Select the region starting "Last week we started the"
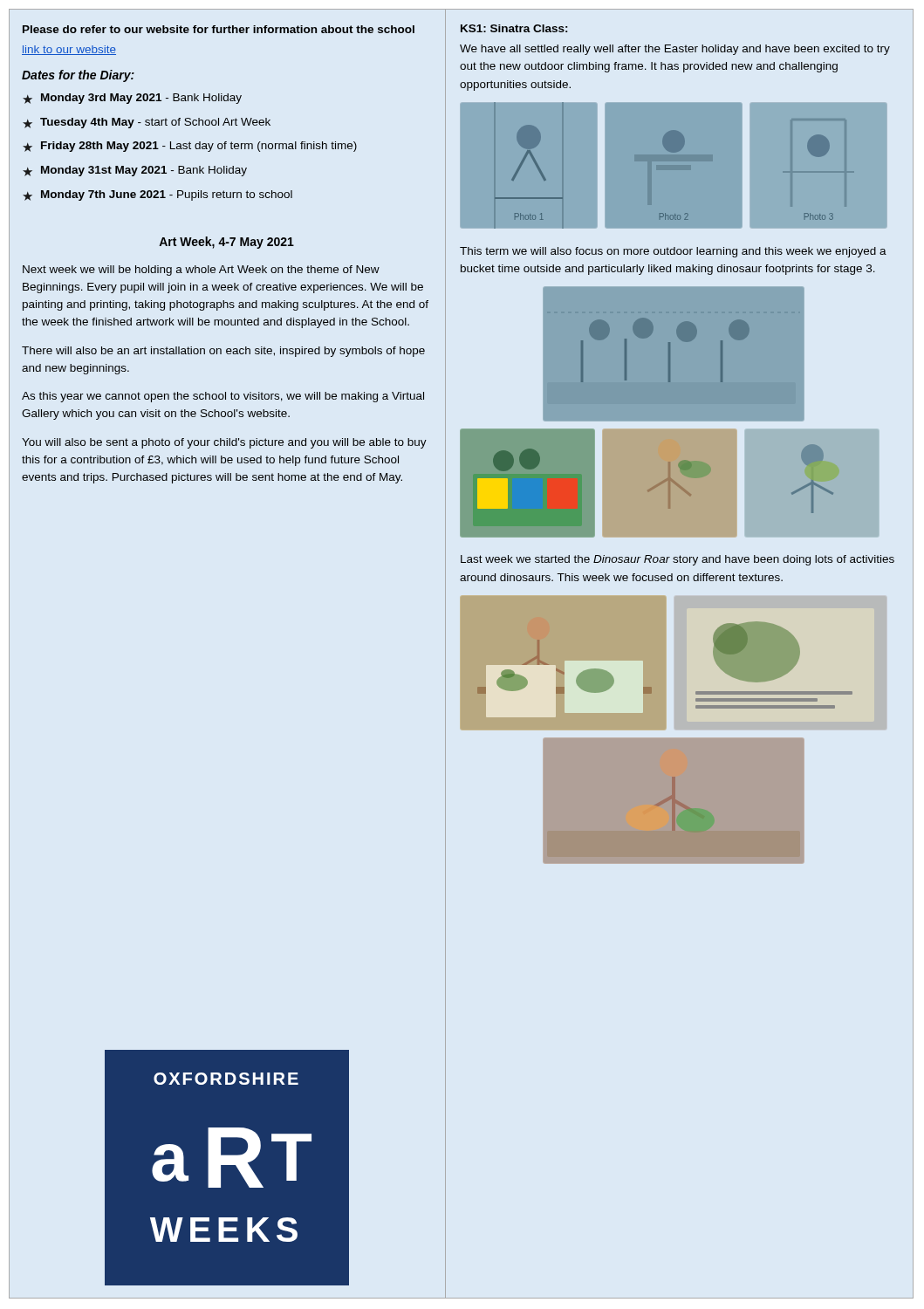This screenshot has height=1309, width=924. tap(677, 568)
